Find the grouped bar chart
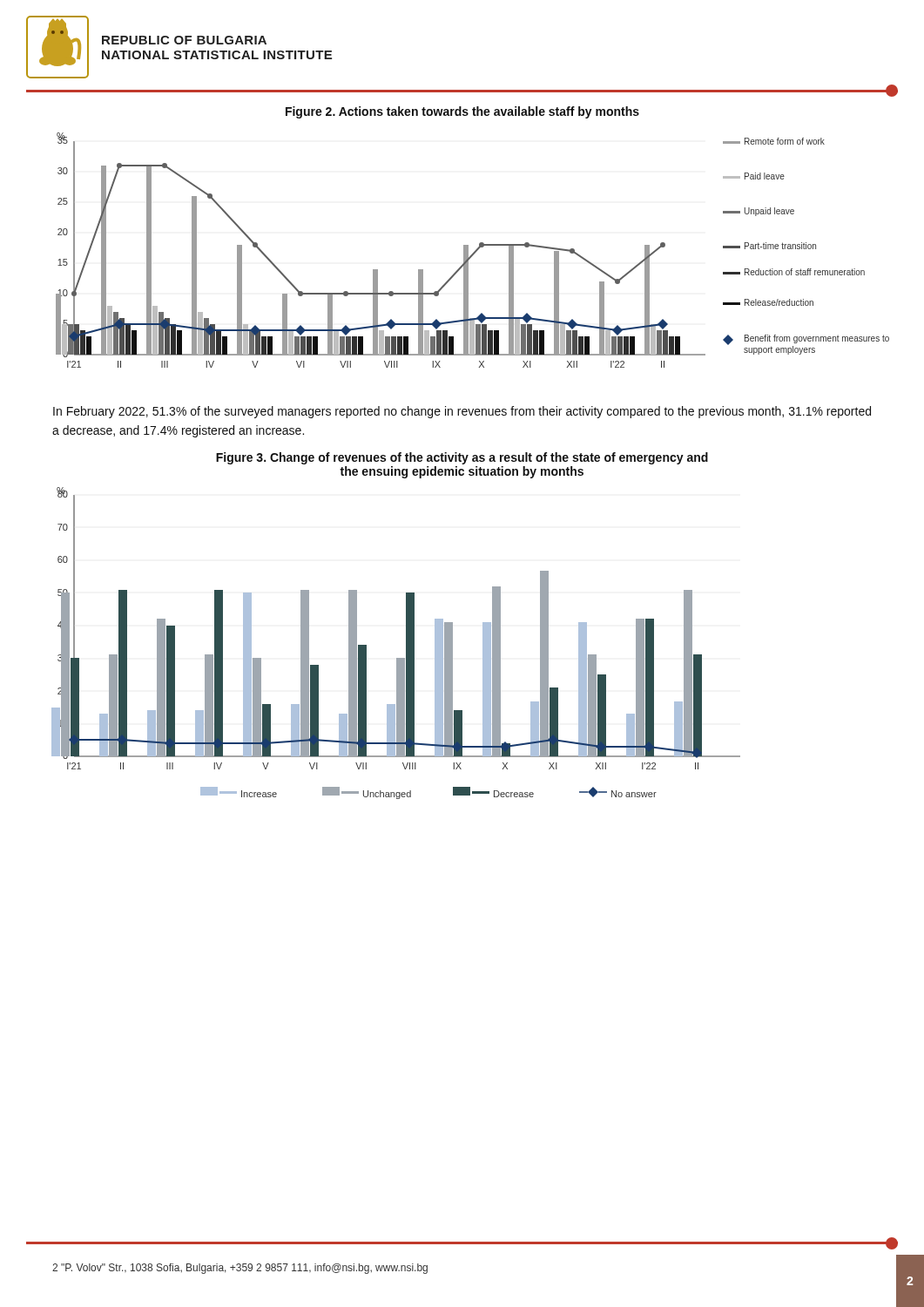The image size is (924, 1307). [462, 647]
